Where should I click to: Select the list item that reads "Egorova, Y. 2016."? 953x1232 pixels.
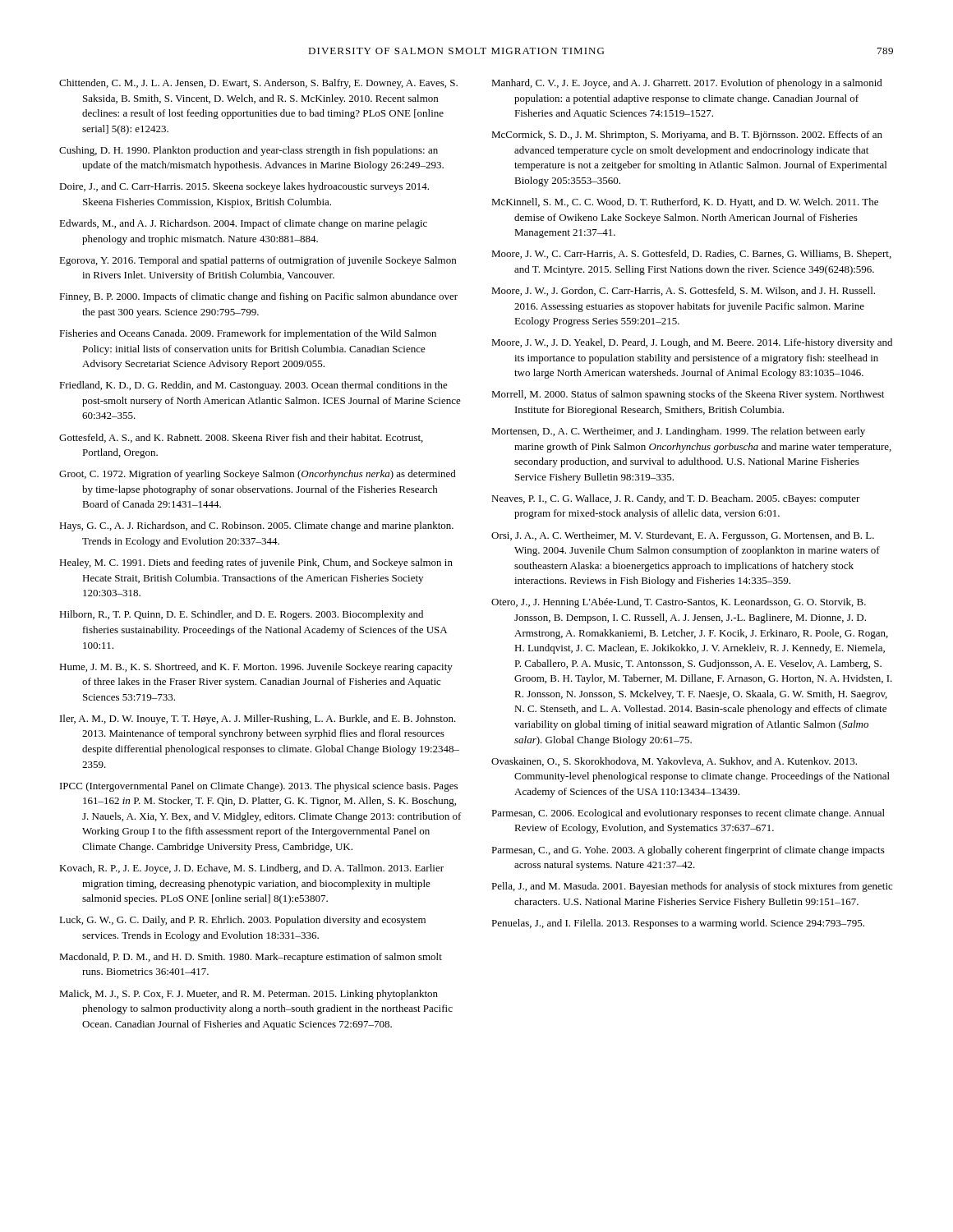(x=258, y=267)
